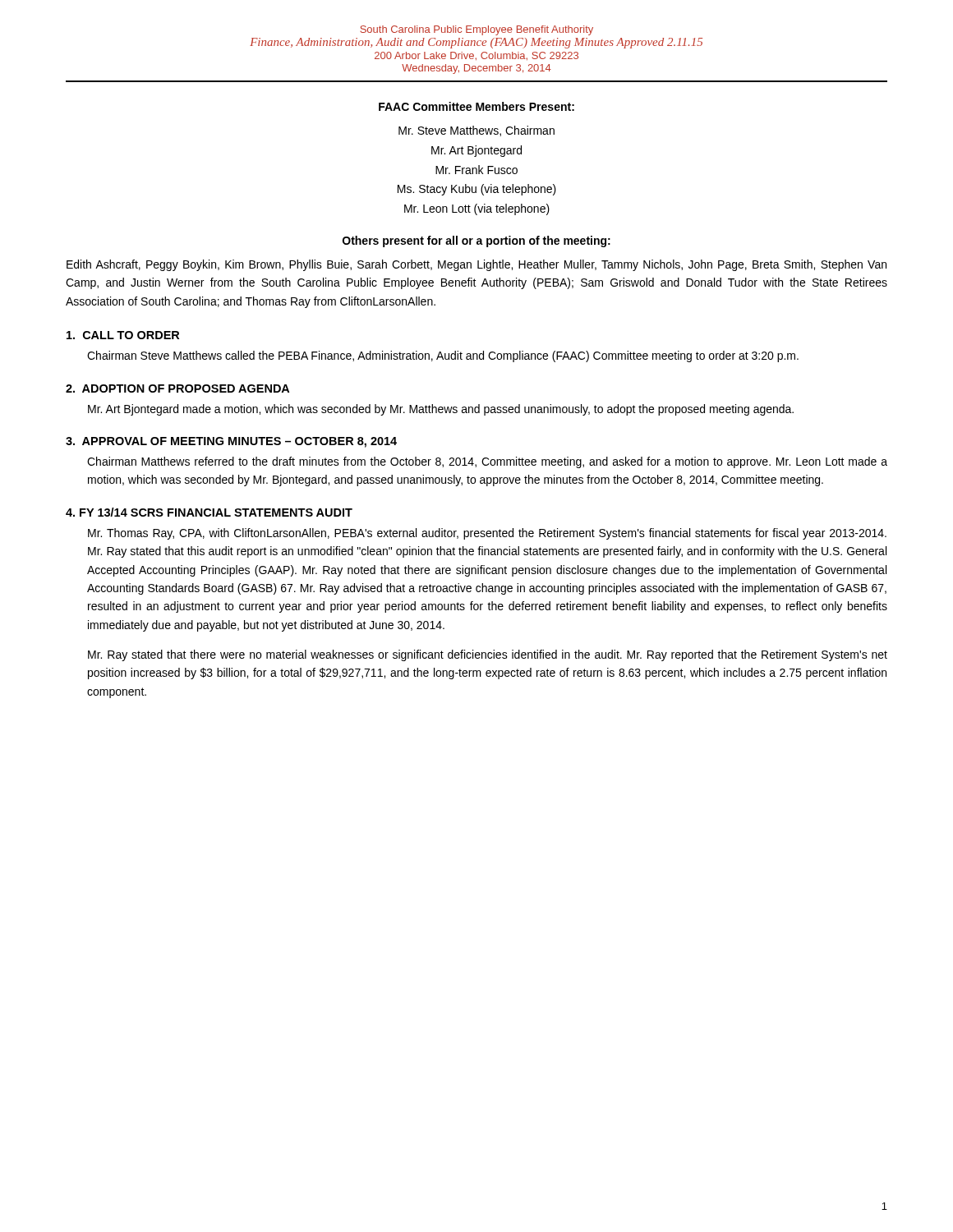Locate the text block starting "Edith Ashcraft, Peggy"
Screen dimensions: 1232x953
pyautogui.click(x=476, y=283)
